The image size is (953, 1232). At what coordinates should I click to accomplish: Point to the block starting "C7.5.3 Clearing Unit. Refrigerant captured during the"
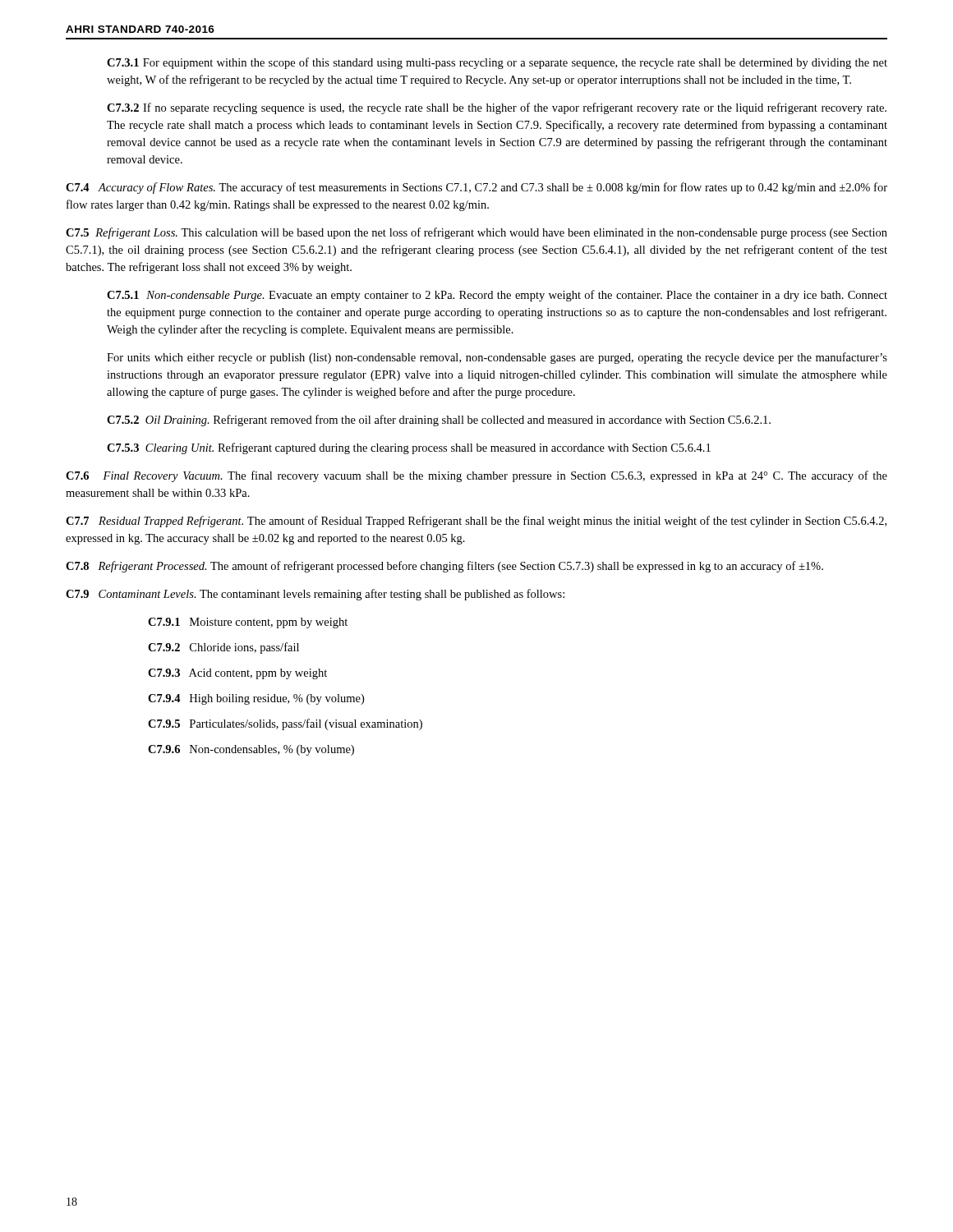(497, 448)
